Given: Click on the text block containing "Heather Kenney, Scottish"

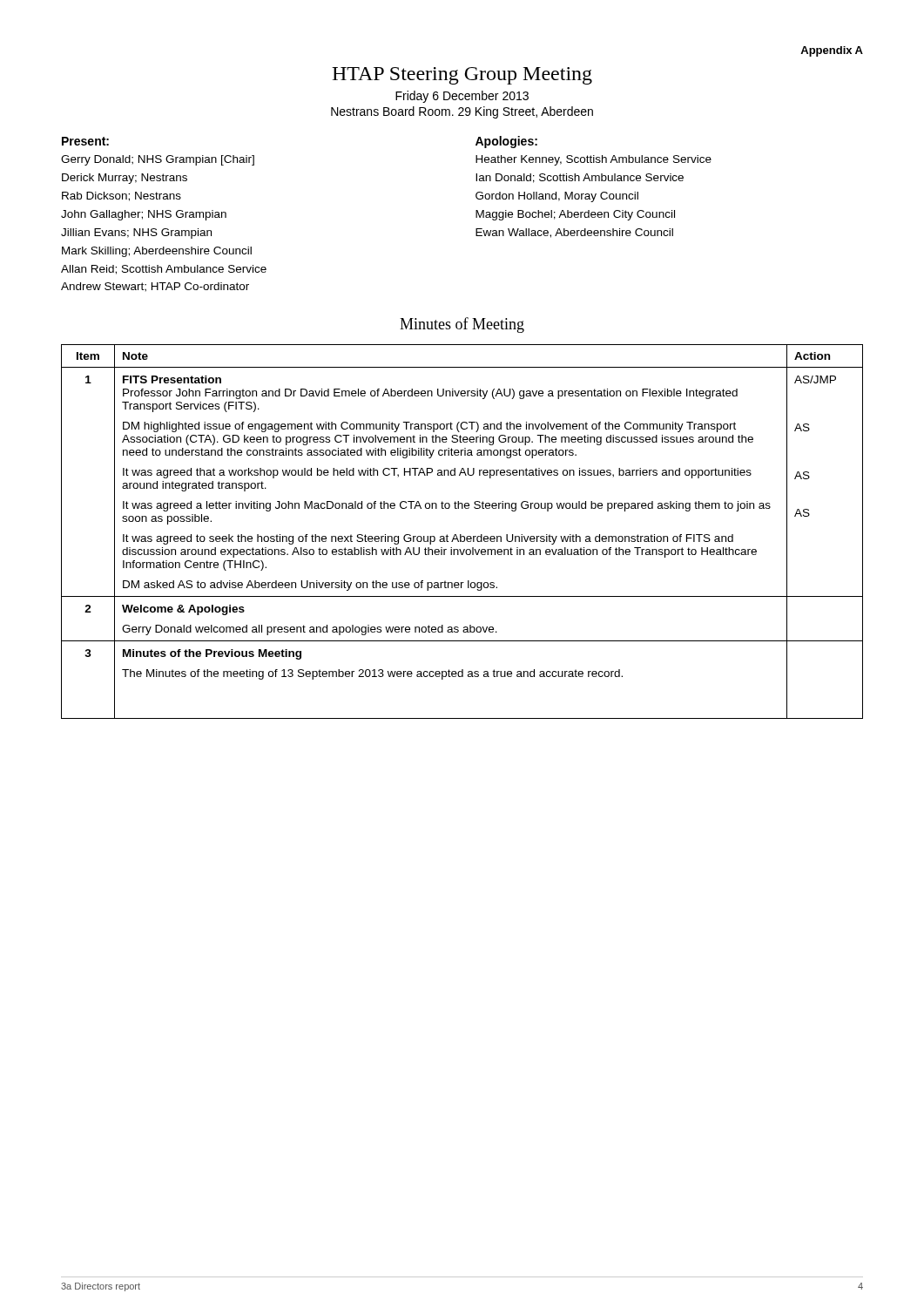Looking at the screenshot, I should click(593, 196).
